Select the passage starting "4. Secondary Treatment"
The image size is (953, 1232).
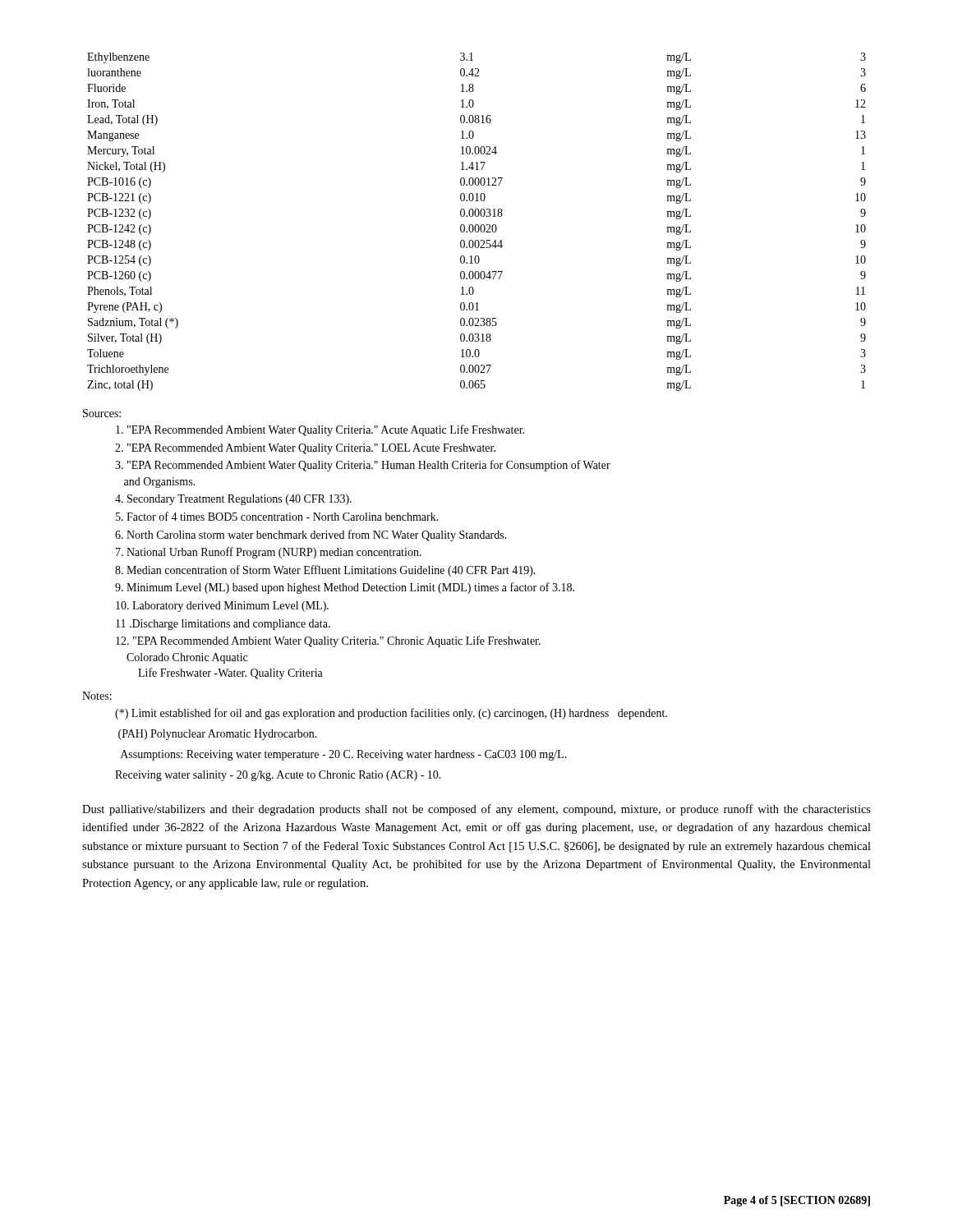234,499
